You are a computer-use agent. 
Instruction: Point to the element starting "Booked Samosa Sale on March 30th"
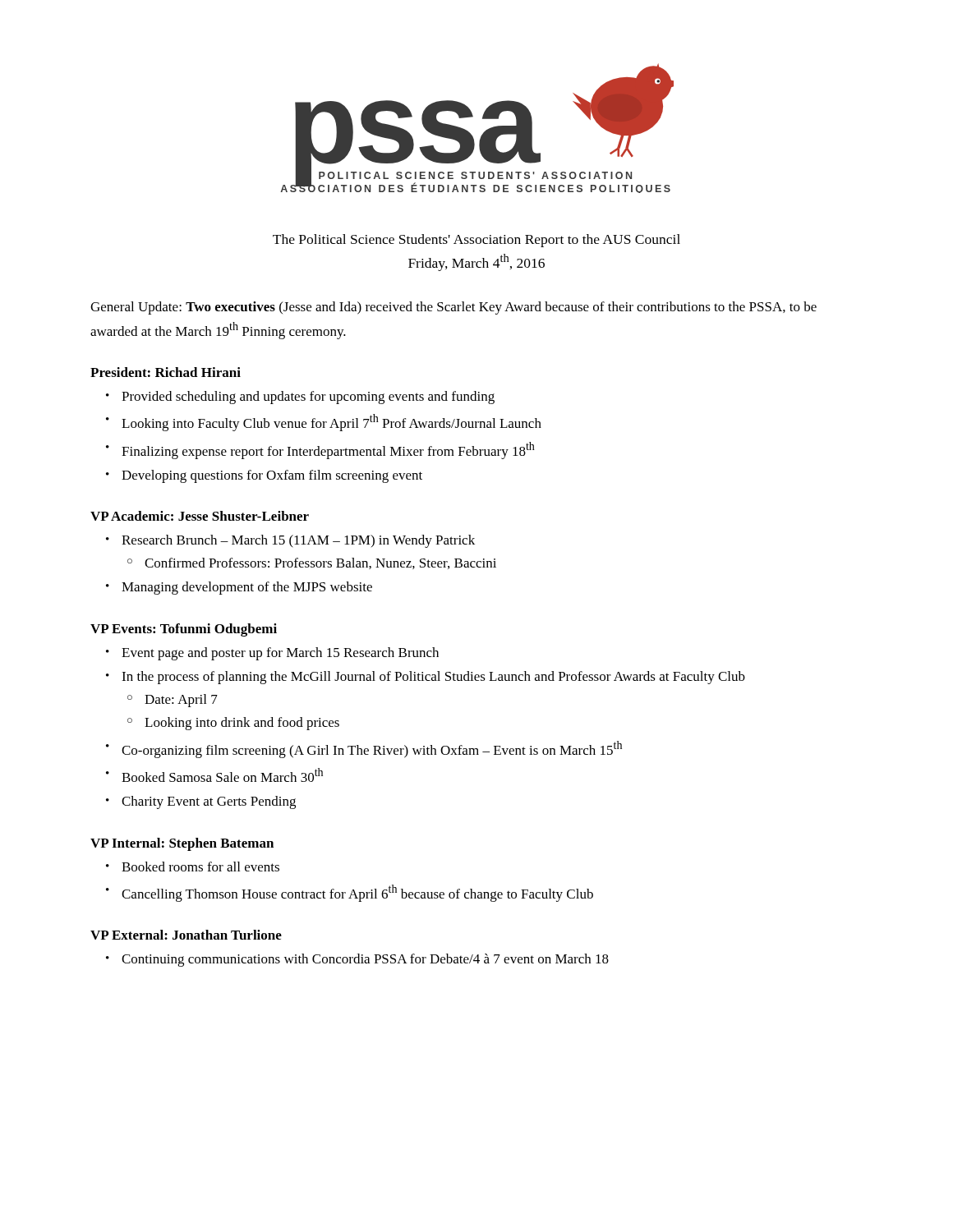coord(223,775)
